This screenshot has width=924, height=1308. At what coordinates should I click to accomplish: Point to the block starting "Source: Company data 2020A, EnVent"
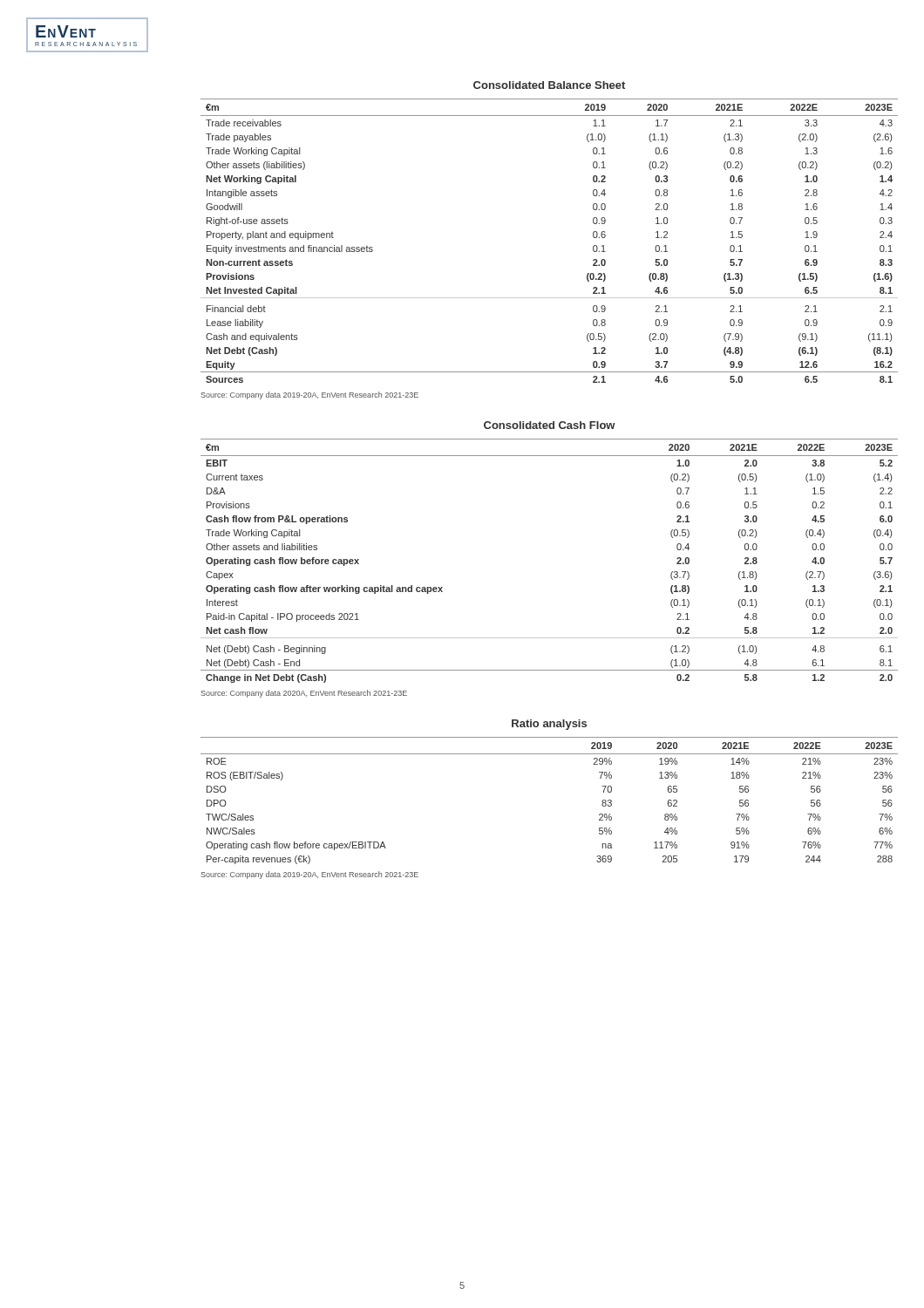(x=304, y=693)
